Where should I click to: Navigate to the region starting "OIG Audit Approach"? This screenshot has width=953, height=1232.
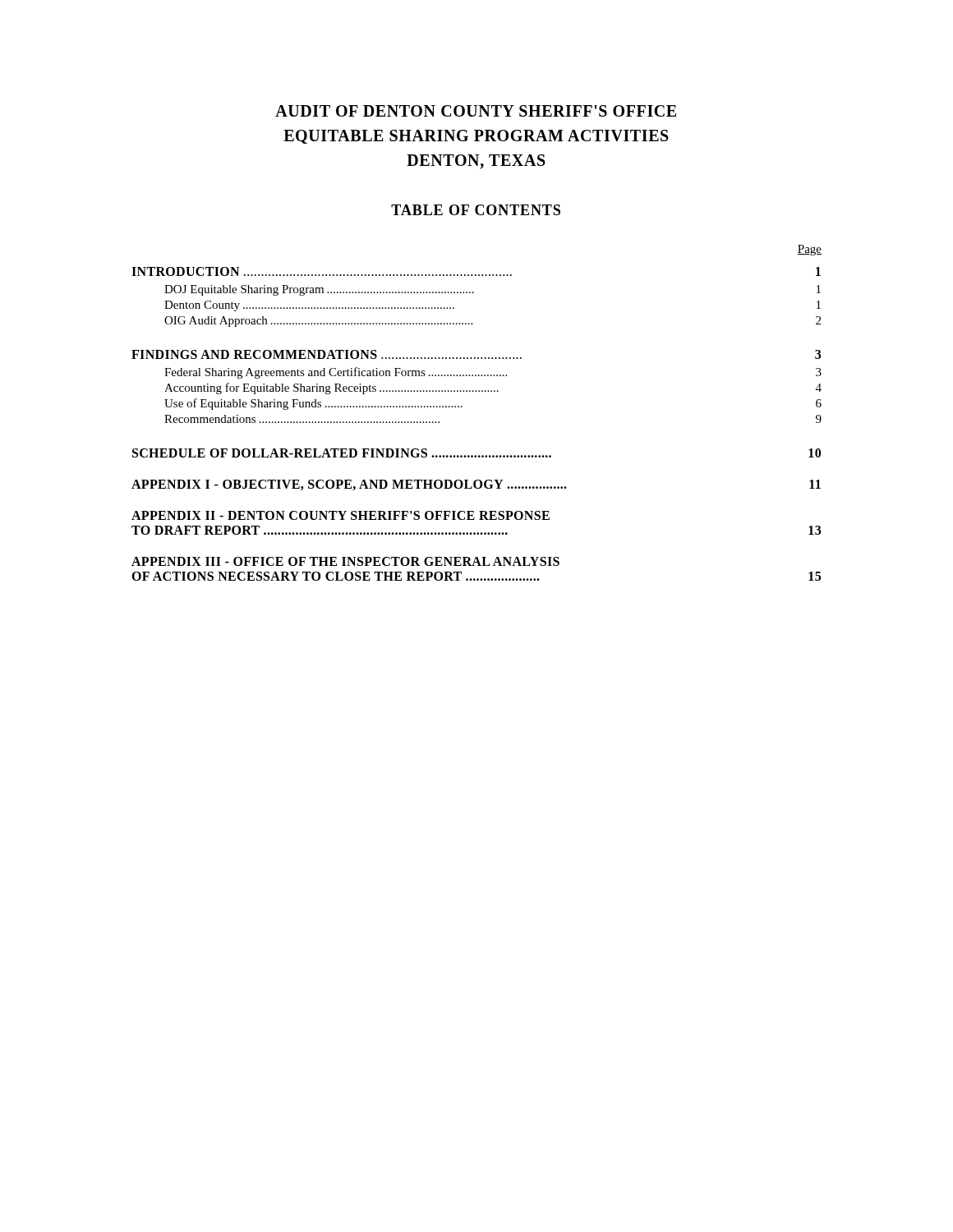(215, 322)
